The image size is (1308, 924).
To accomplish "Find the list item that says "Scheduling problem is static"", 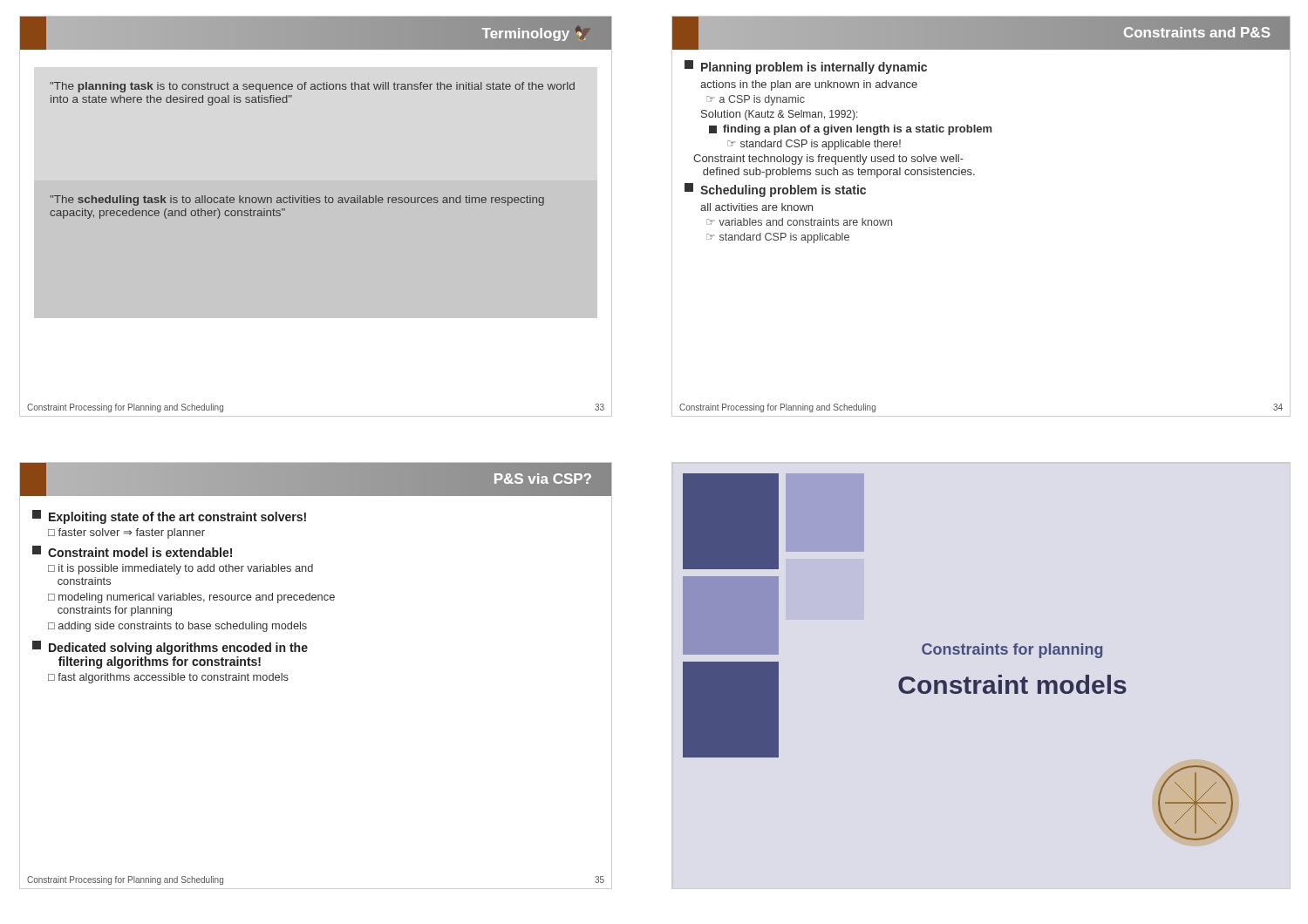I will (775, 190).
